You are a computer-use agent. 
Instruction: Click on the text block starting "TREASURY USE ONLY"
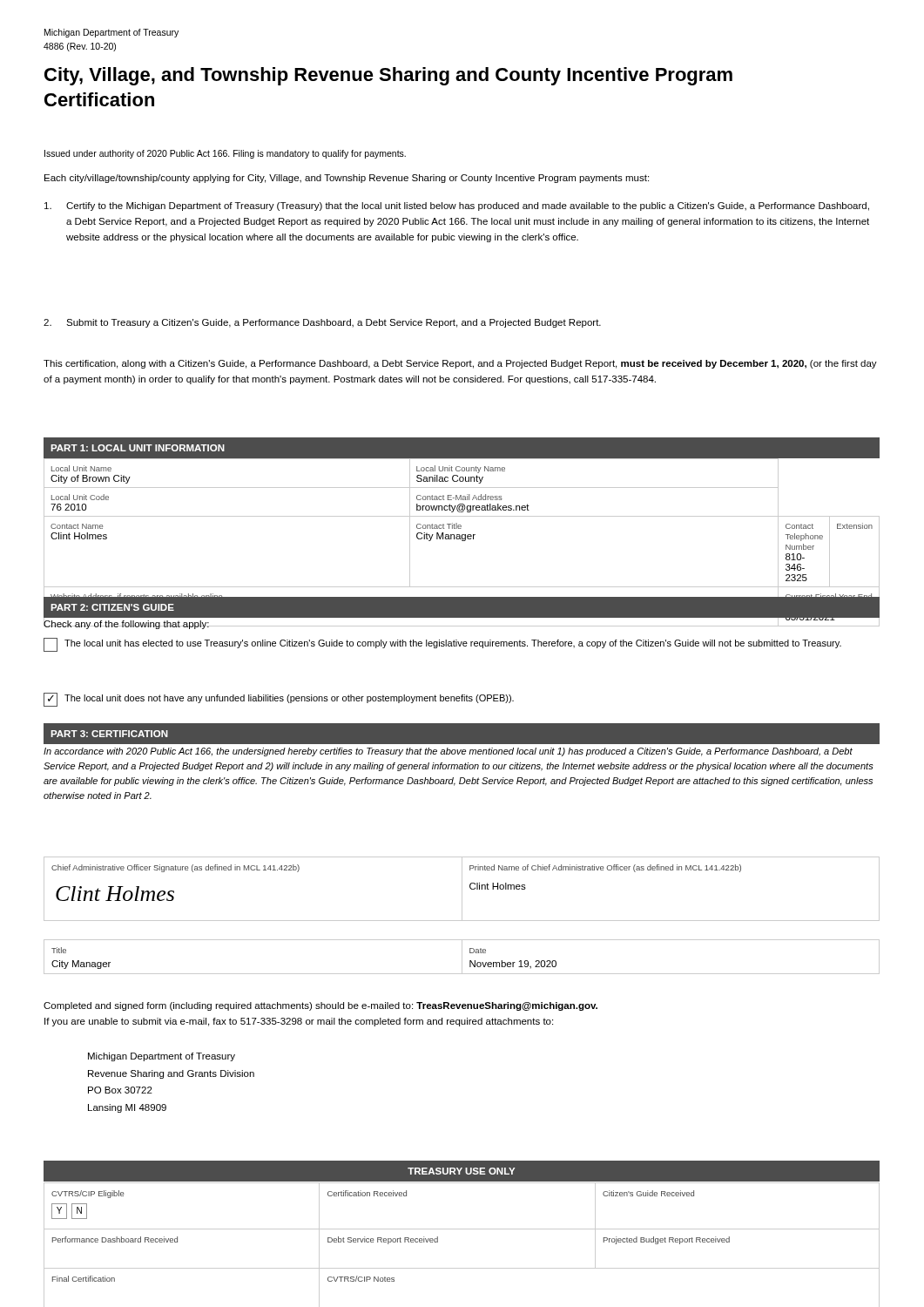point(462,1171)
